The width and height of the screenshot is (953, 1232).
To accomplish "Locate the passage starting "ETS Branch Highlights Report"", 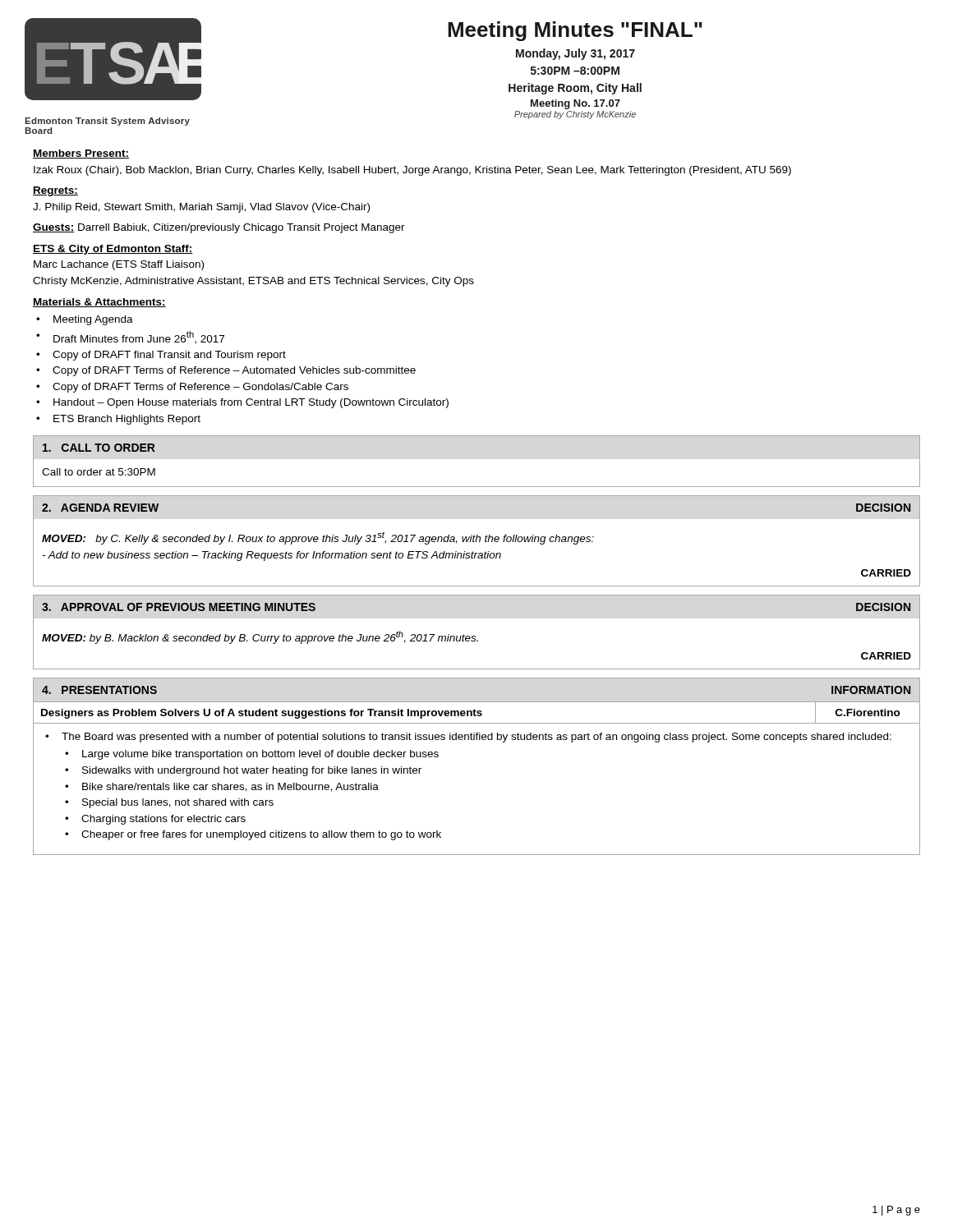I will pyautogui.click(x=127, y=418).
